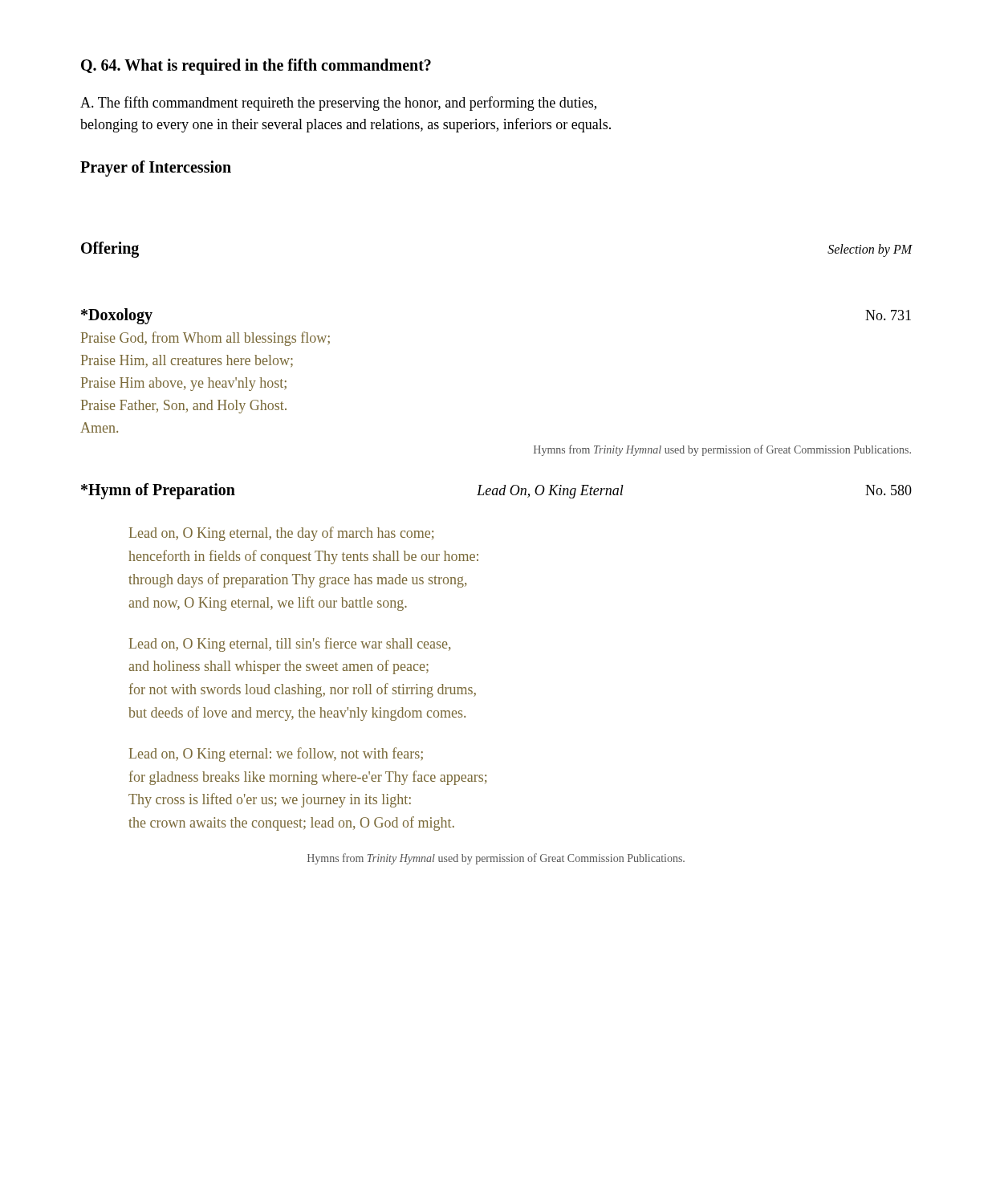Where does it say "Lead On, O King Eternal"?
The height and width of the screenshot is (1204, 992).
coord(550,491)
